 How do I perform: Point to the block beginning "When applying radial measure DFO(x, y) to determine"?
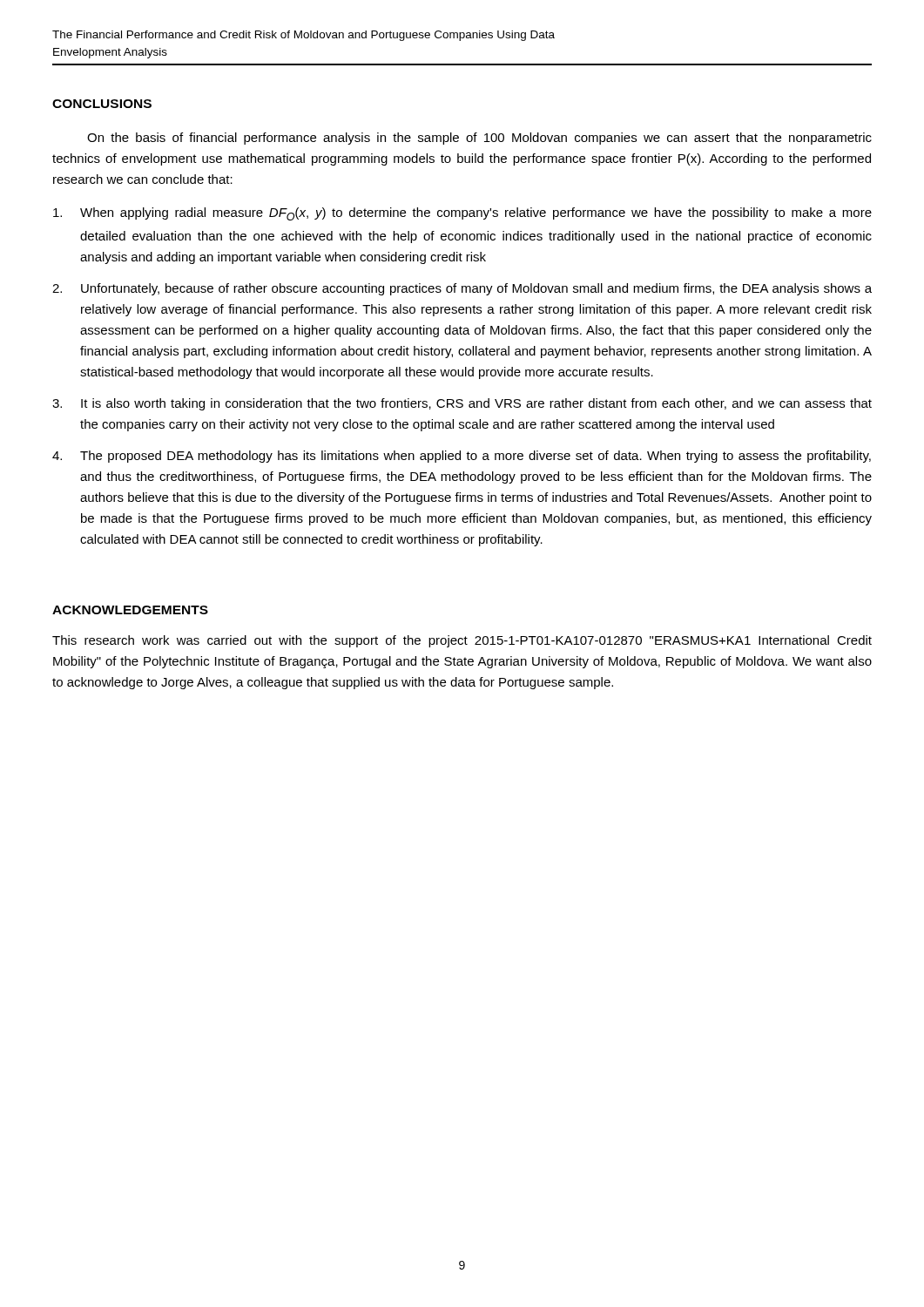coord(462,235)
